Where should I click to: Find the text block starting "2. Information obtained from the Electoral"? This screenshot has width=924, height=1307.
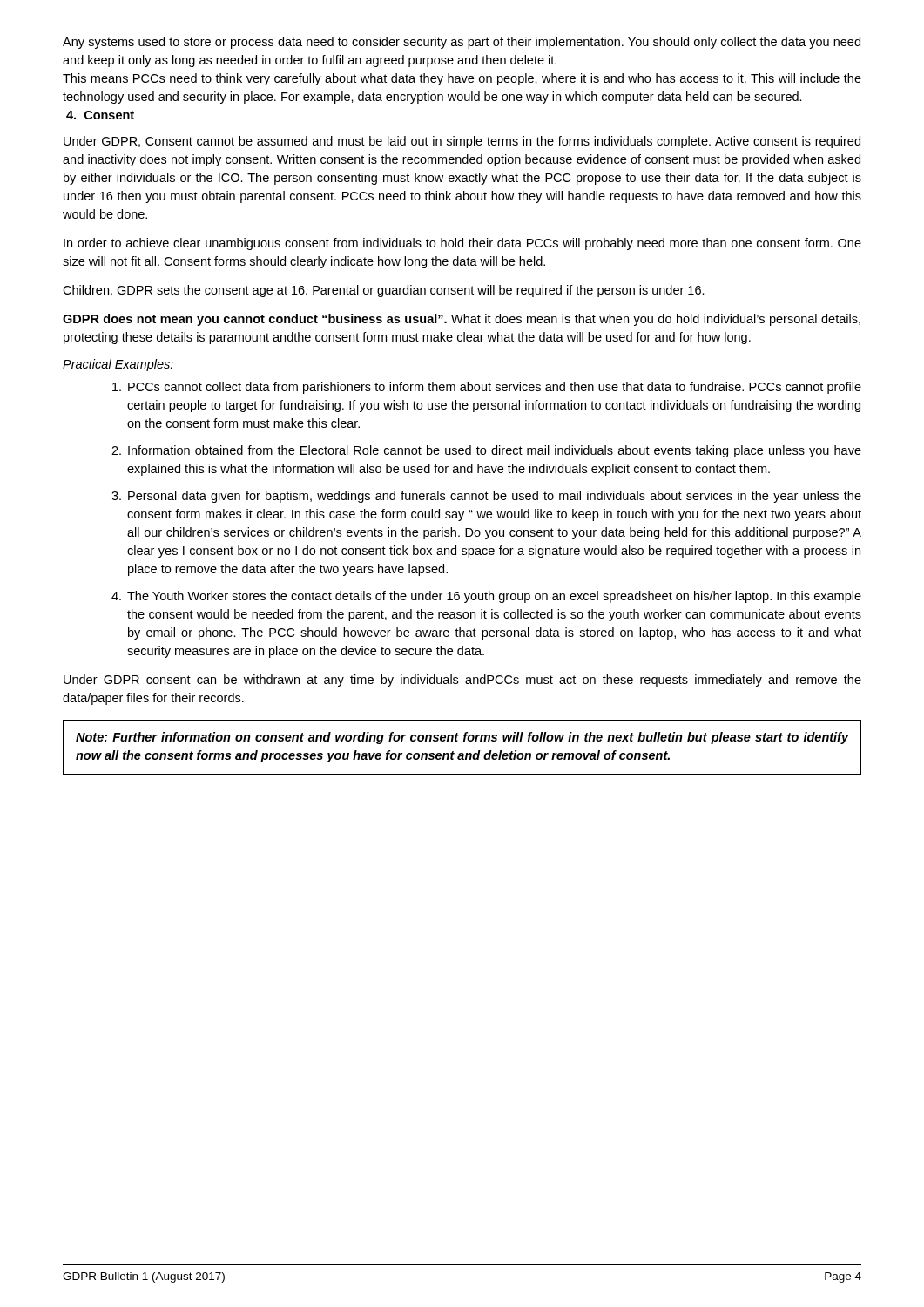tap(475, 460)
